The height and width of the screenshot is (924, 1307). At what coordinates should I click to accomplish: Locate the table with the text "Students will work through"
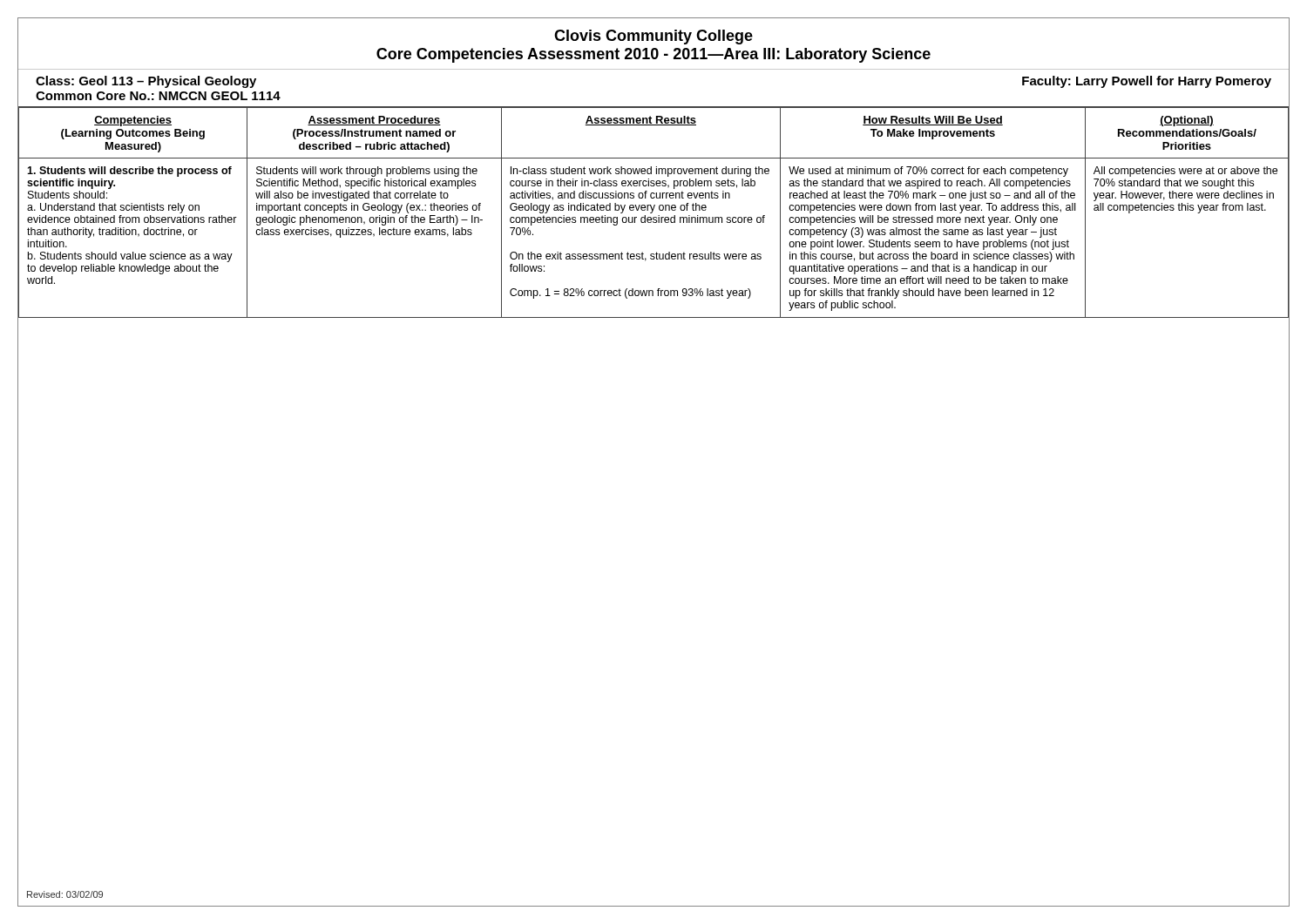tap(654, 212)
